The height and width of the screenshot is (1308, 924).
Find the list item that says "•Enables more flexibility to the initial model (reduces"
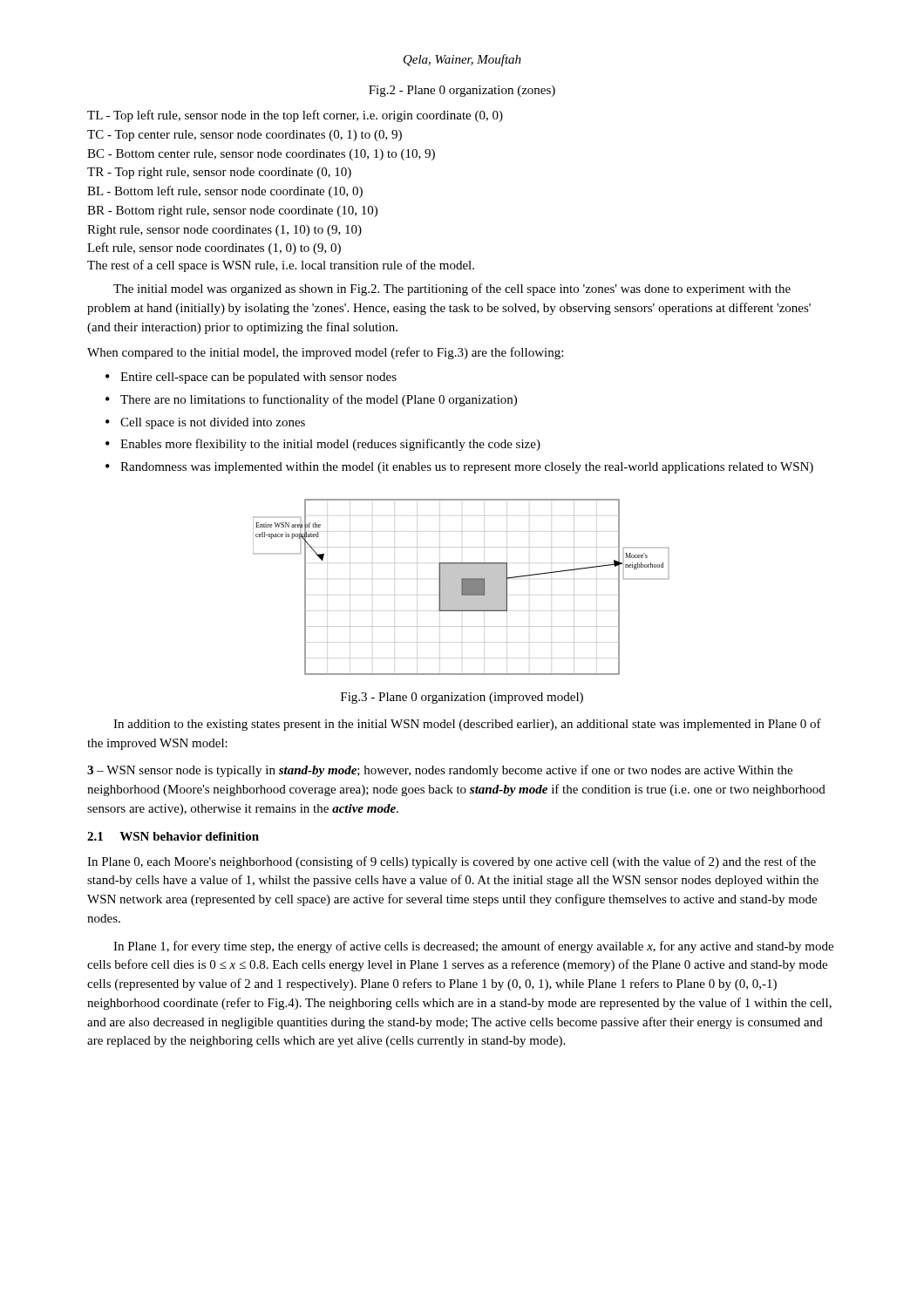click(x=322, y=445)
